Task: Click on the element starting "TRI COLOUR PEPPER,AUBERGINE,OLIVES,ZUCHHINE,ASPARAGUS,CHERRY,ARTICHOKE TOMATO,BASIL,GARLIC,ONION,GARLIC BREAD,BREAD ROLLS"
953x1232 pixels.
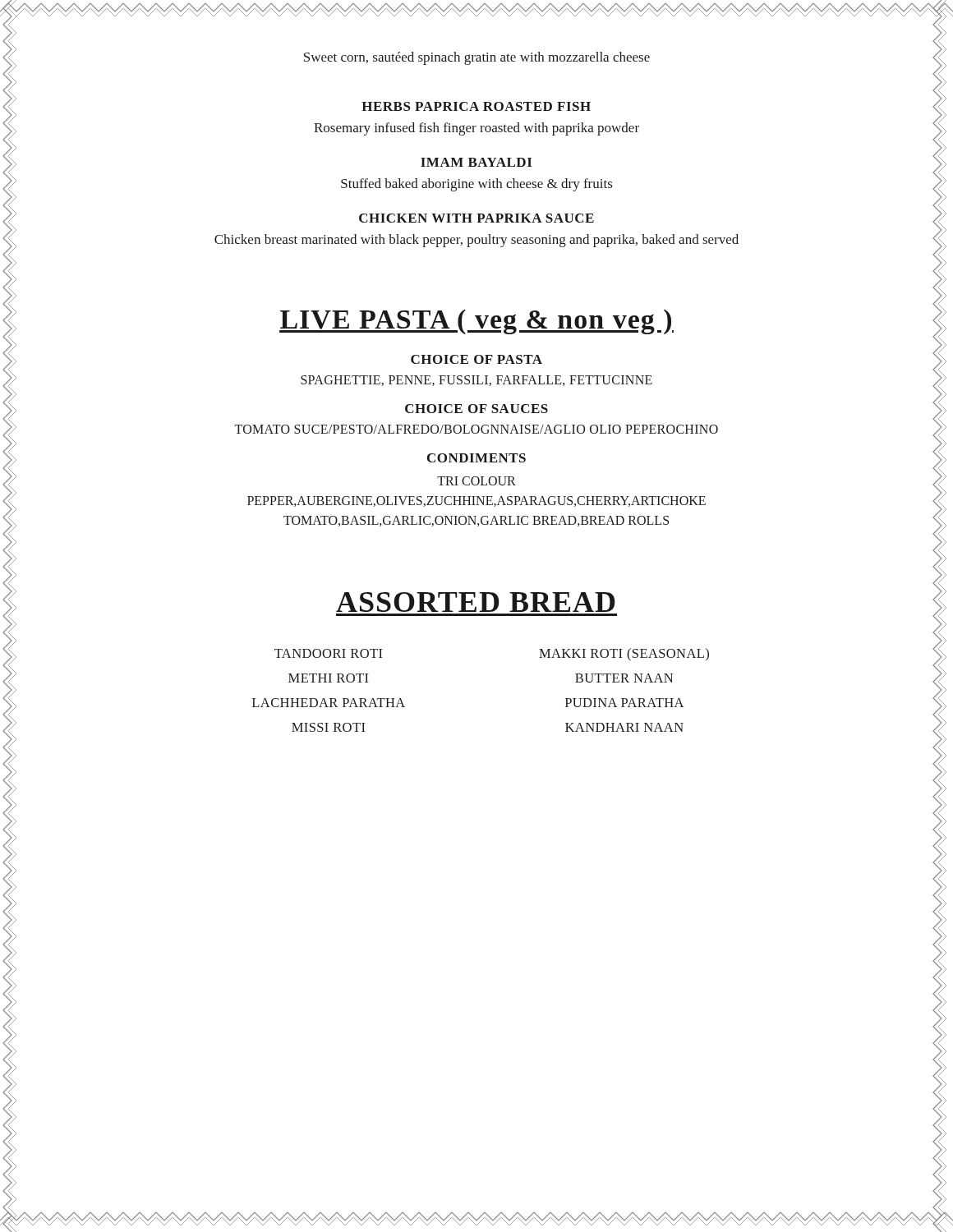Action: (x=476, y=501)
